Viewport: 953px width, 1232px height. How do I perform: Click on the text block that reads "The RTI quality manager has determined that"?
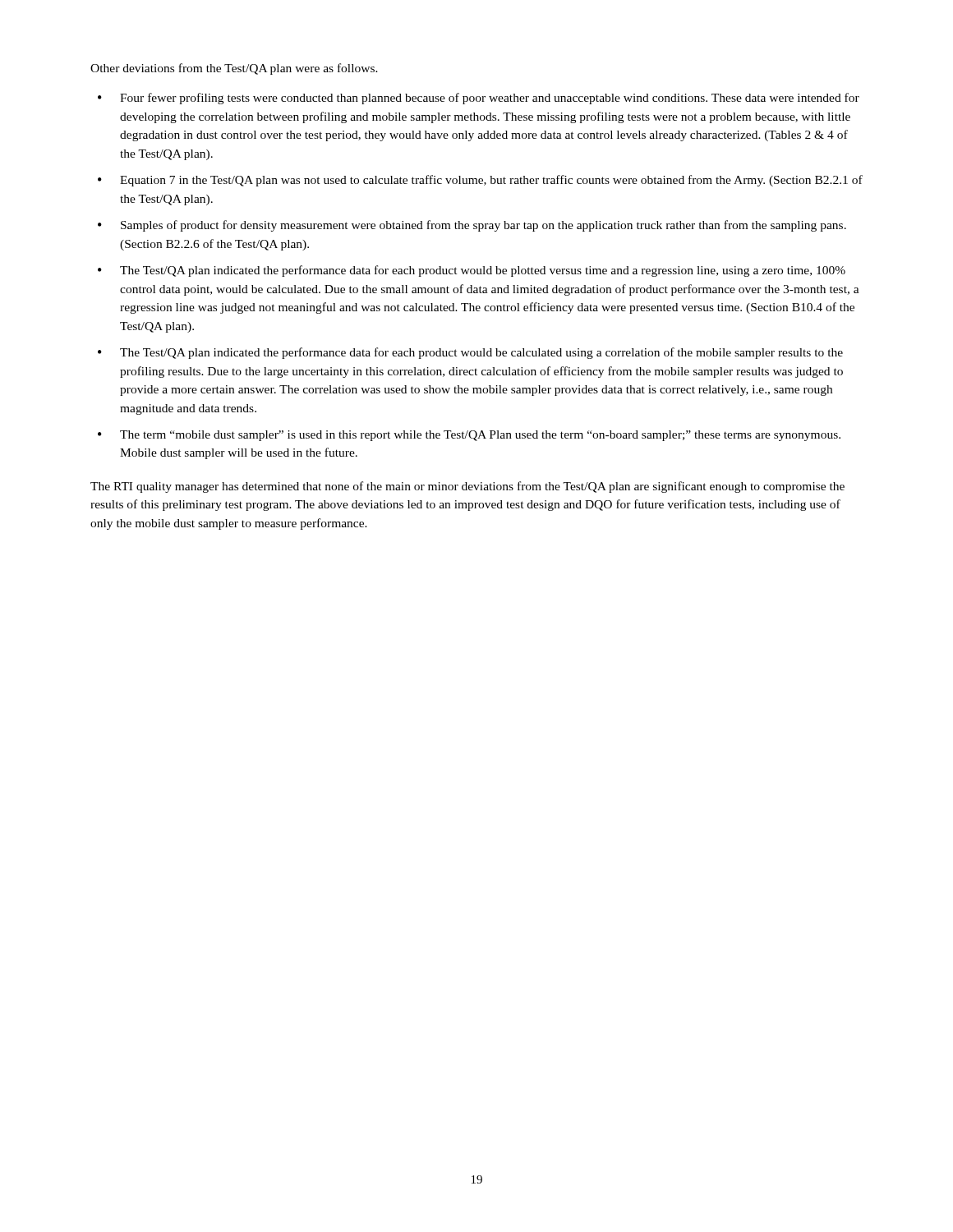(468, 504)
